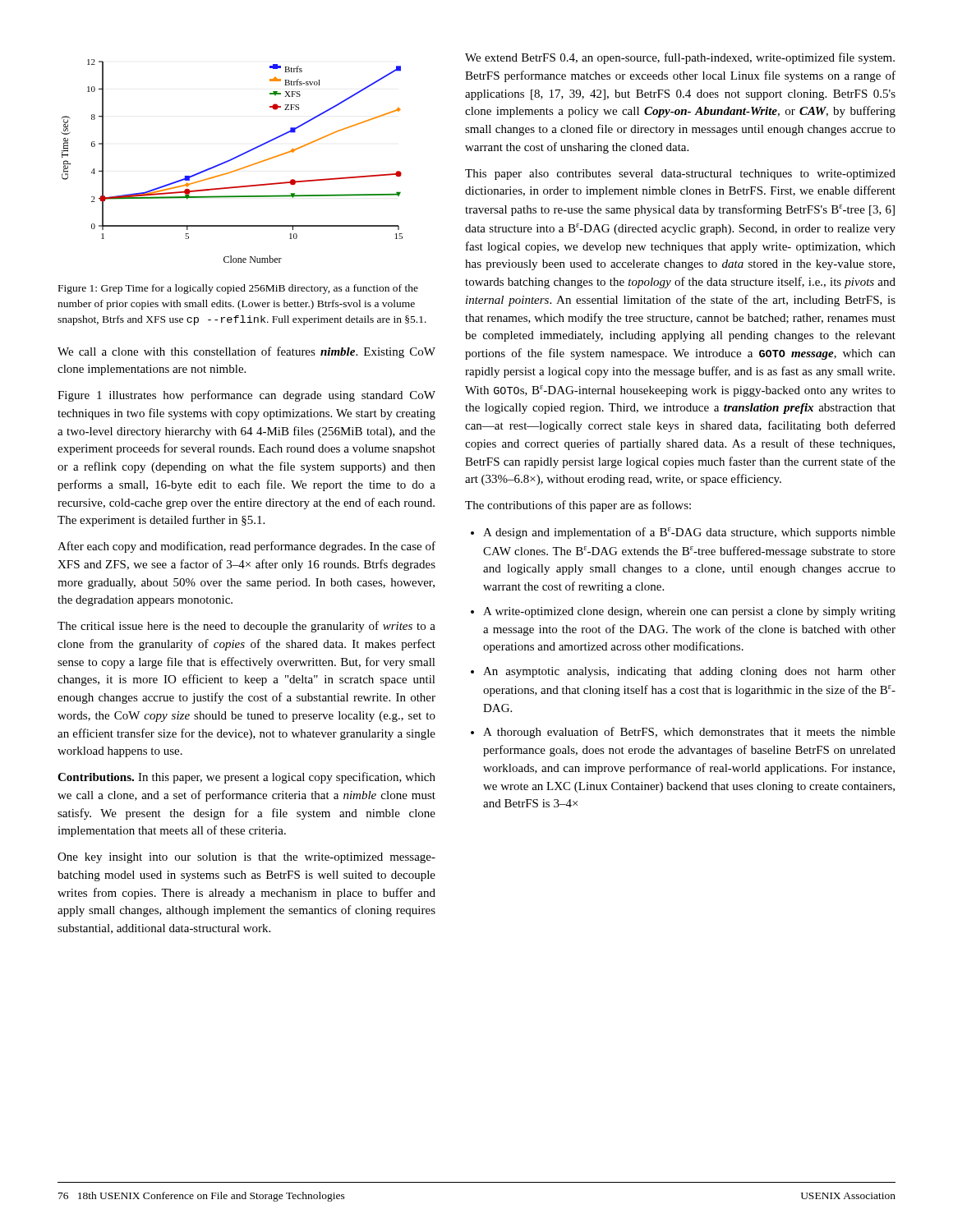Click on the text block with the text "Contributions. In this paper, we present a"
953x1232 pixels.
coord(246,804)
